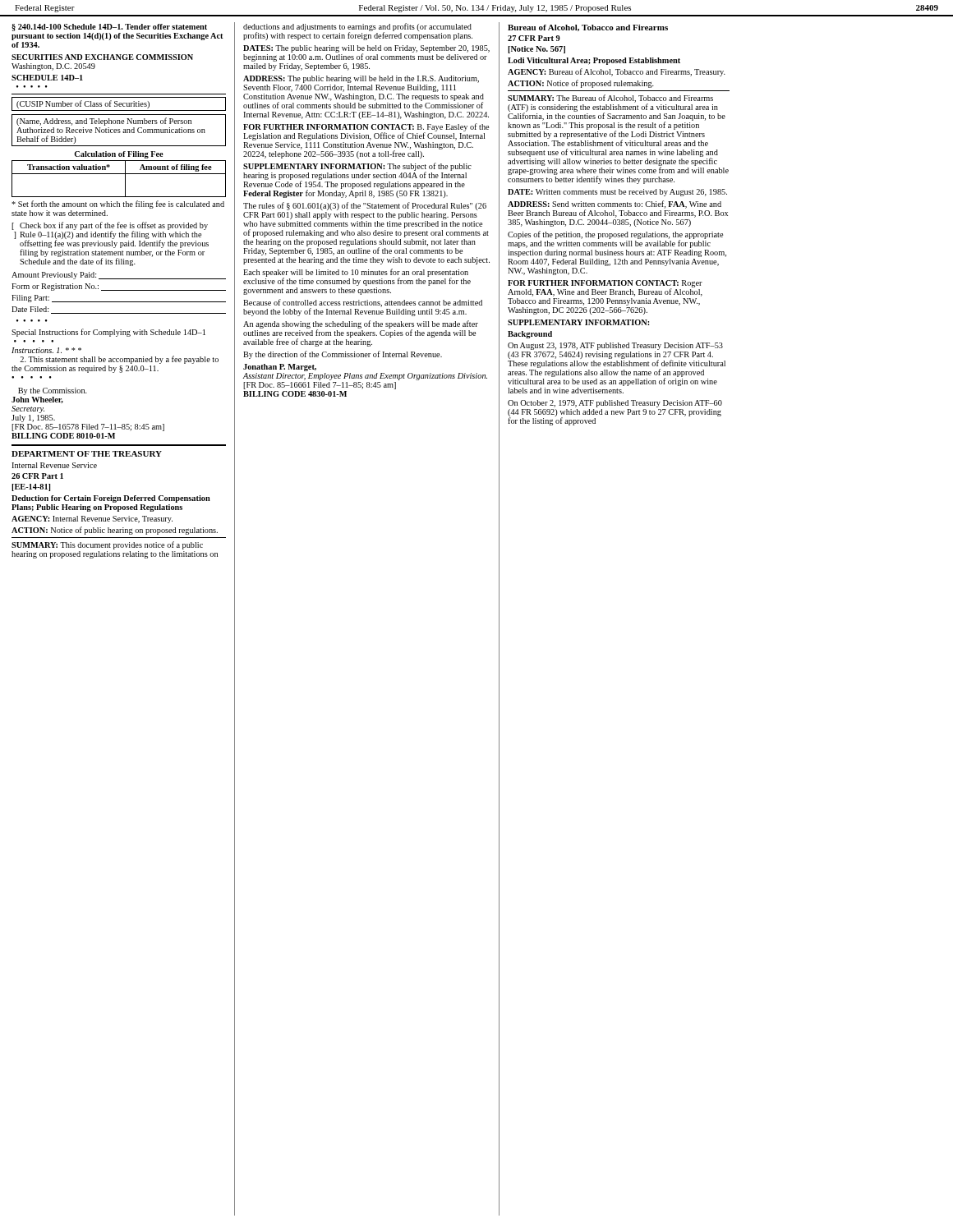Select the table that reads "(Name, Address, and"
953x1232 pixels.
click(x=119, y=130)
